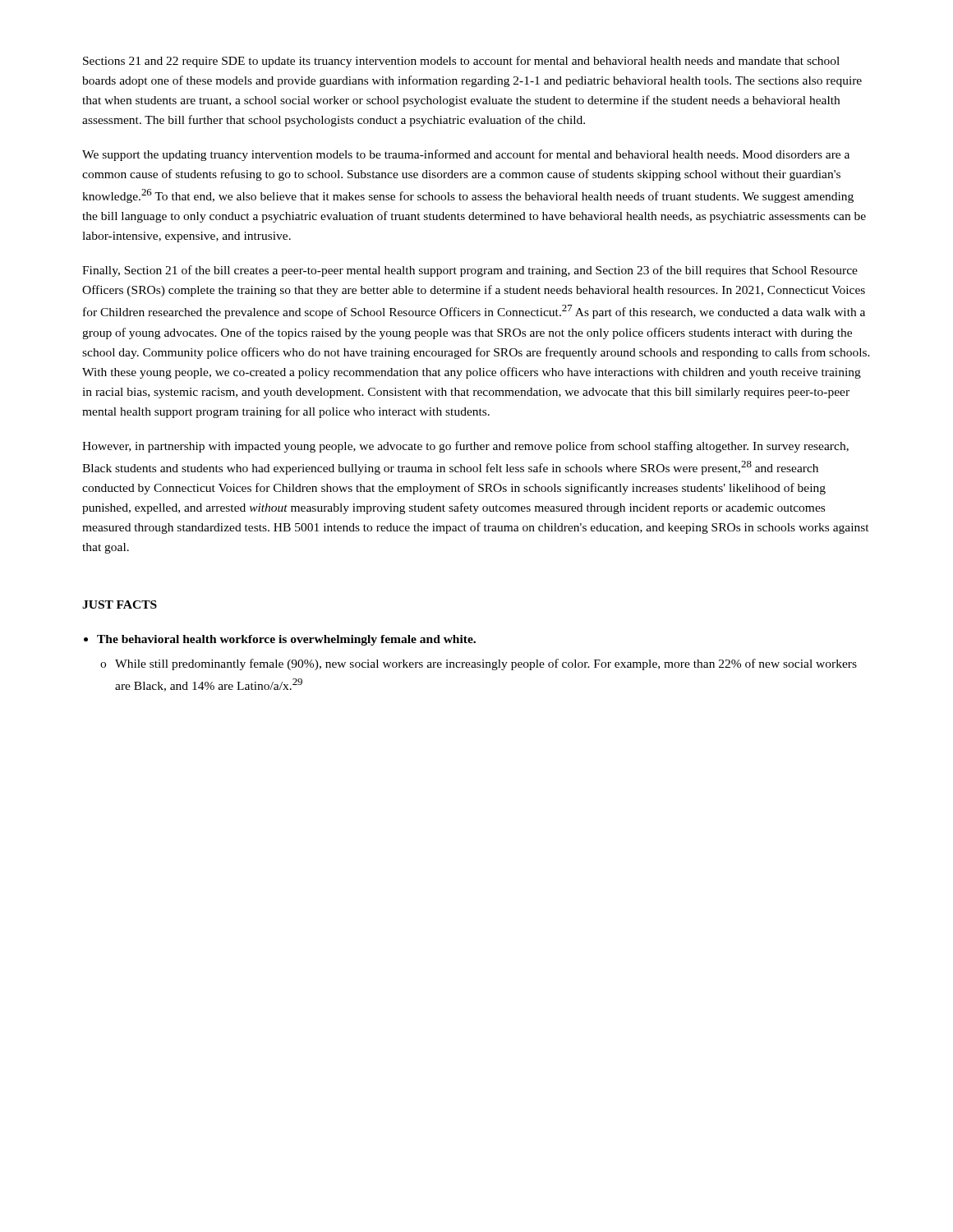Find the passage starting "While still predominantly female (90%), new"
The image size is (953, 1232).
[486, 674]
